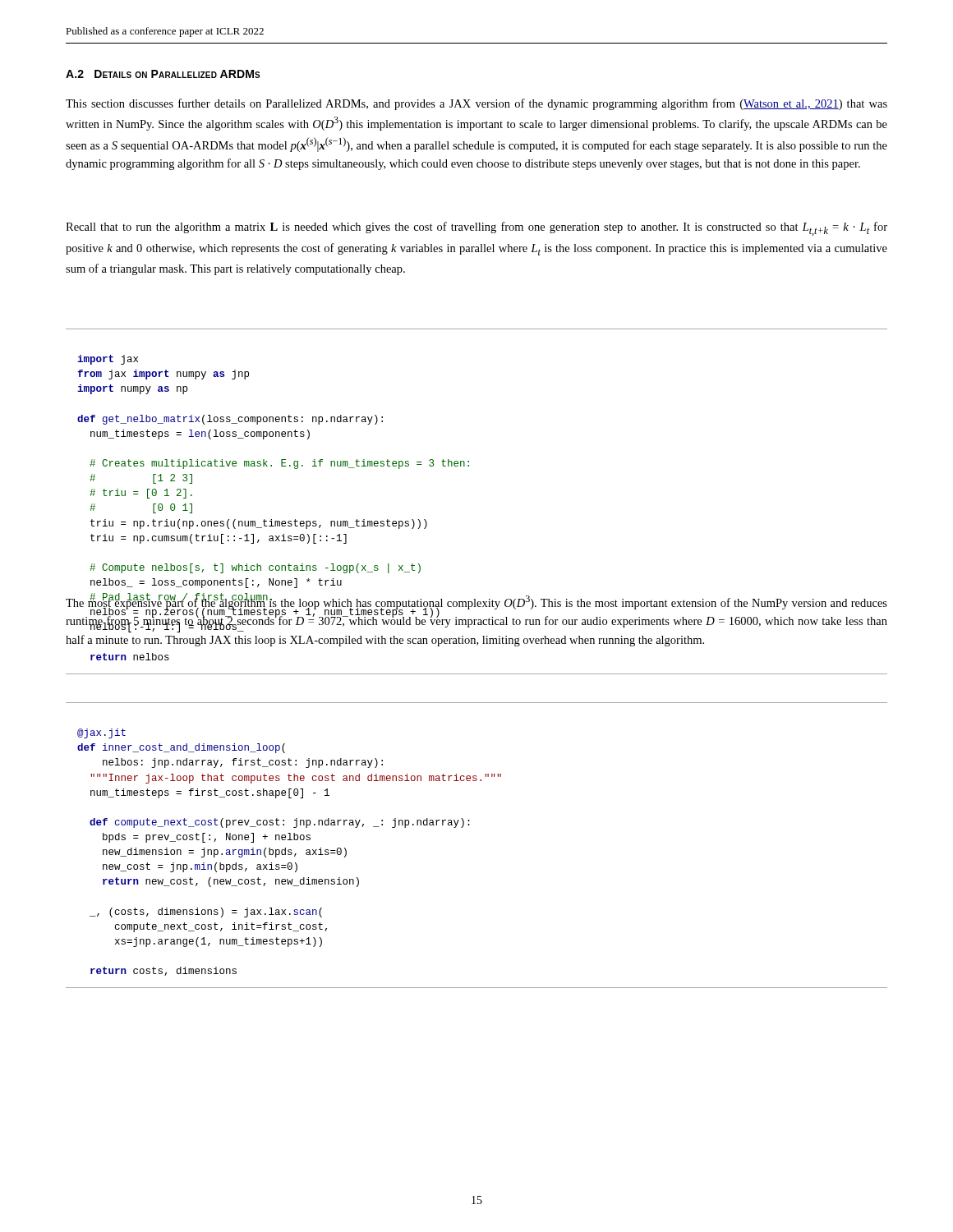The image size is (953, 1232).
Task: Click on the section header that reads "A.2 Details on Parallelized ARDMs"
Action: coord(163,74)
